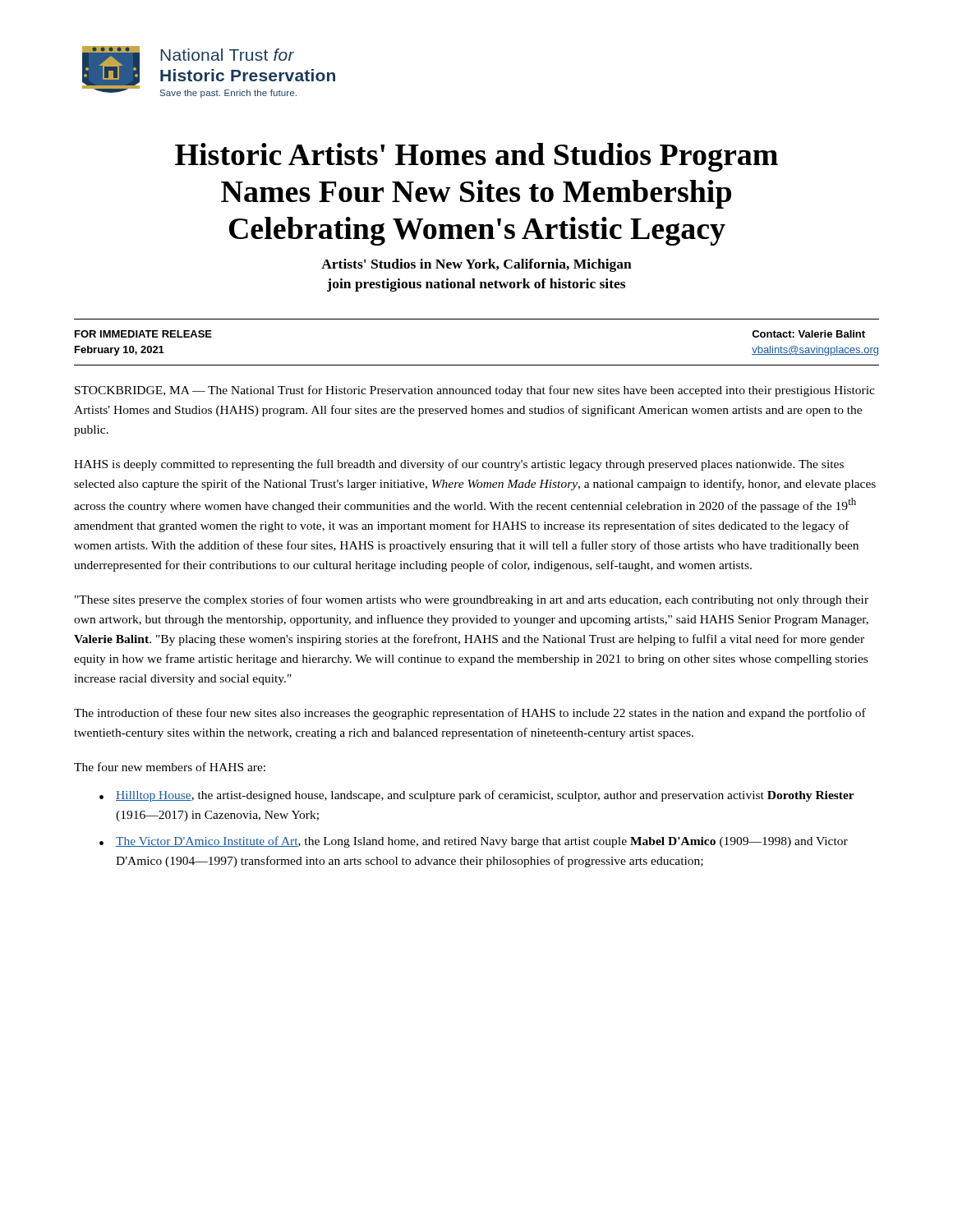953x1232 pixels.
Task: Locate the text starting "FOR IMMEDIATE RELEASE February 10, 2021"
Action: click(x=143, y=342)
